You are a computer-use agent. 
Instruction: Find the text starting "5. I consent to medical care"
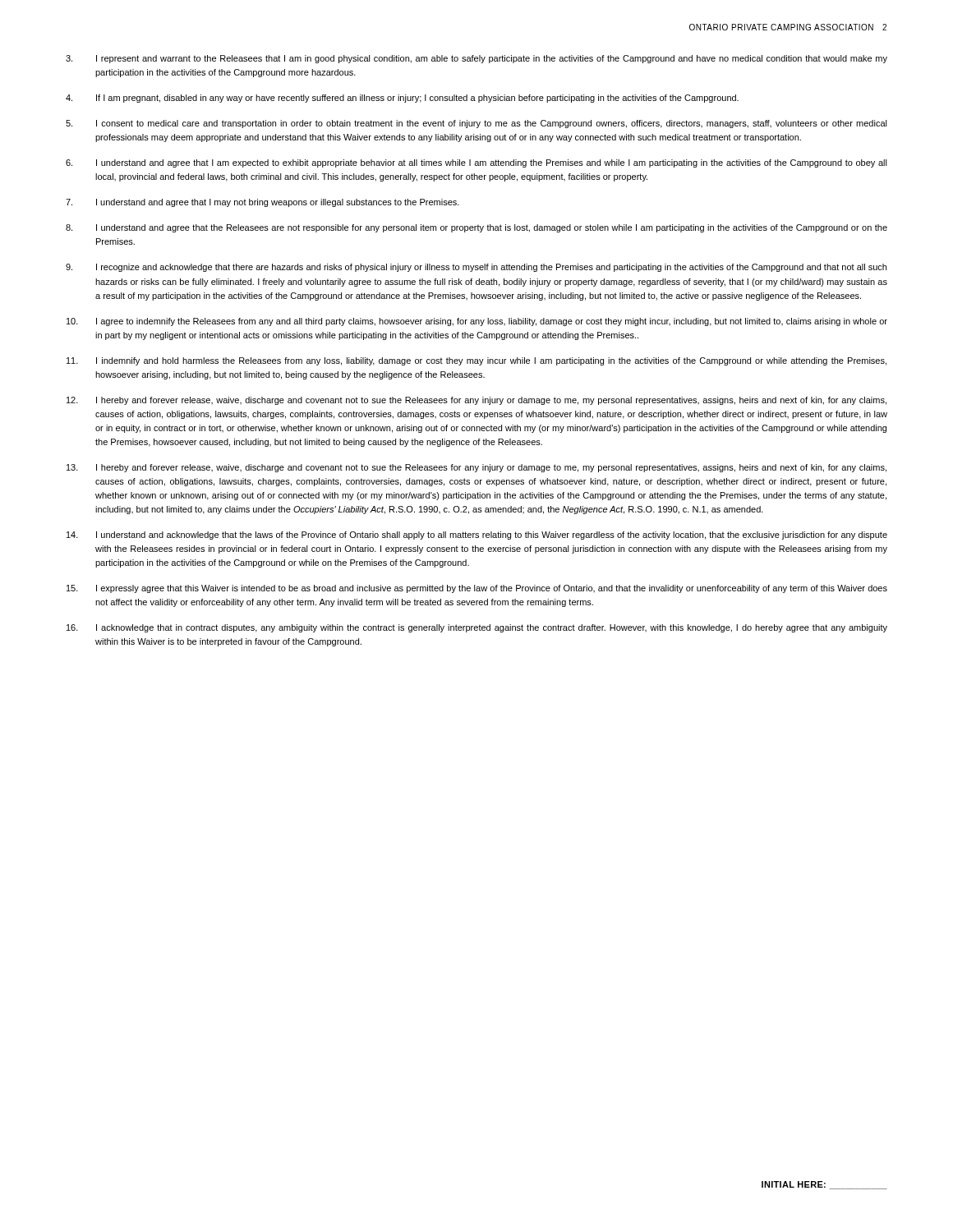pyautogui.click(x=476, y=131)
